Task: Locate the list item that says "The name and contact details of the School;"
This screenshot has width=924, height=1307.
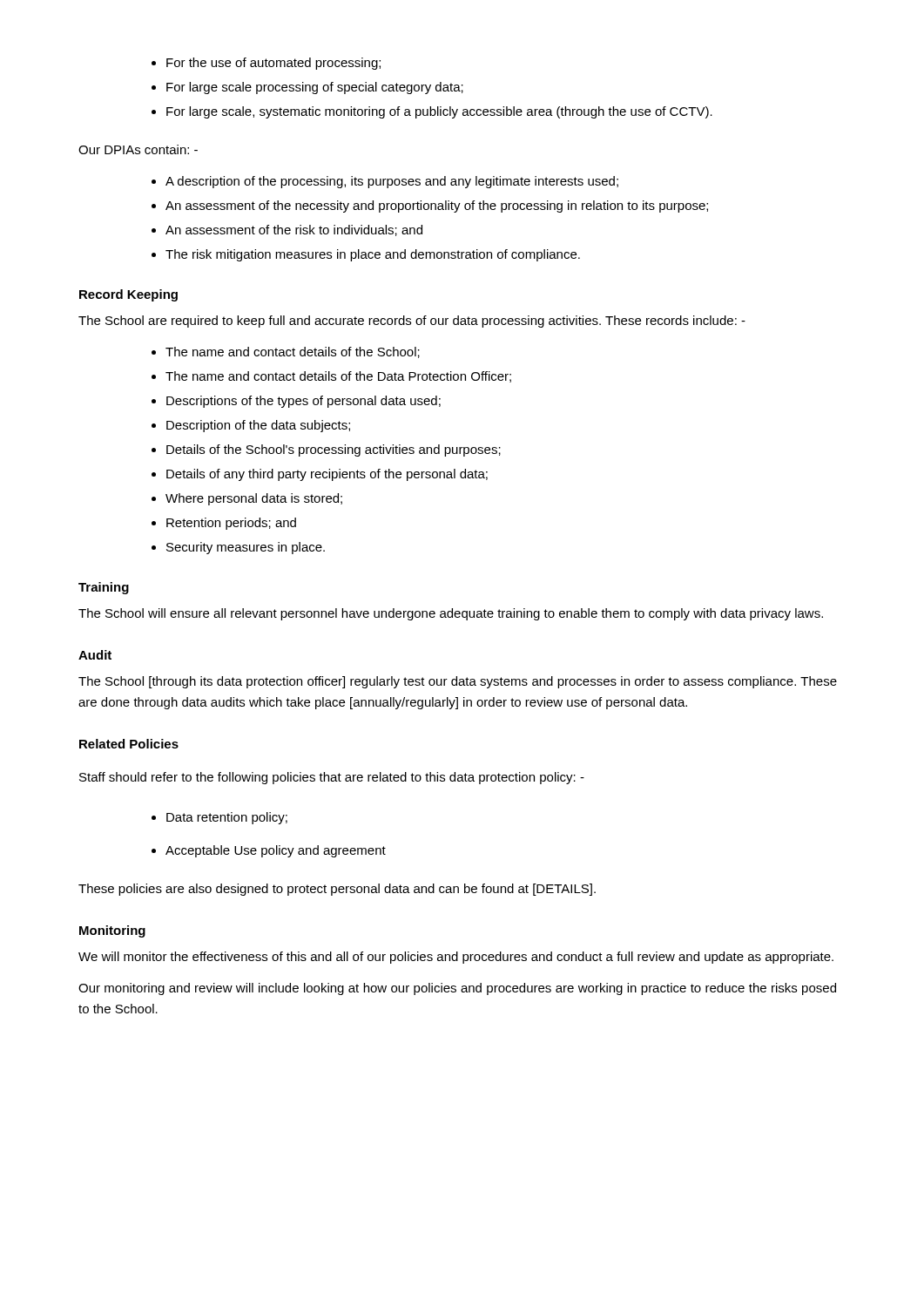Action: (x=492, y=450)
